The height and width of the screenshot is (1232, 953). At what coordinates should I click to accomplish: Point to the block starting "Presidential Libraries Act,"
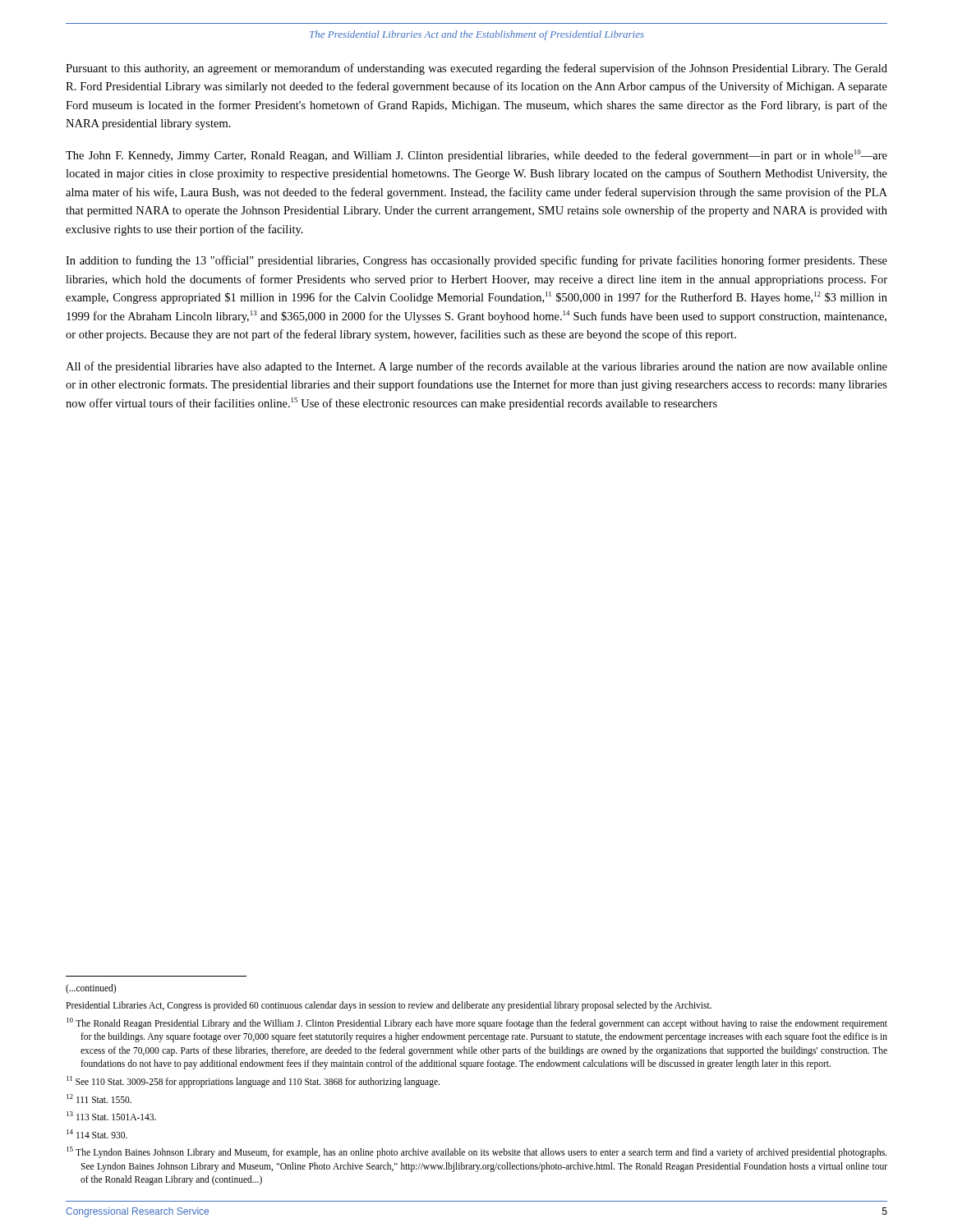389,1005
